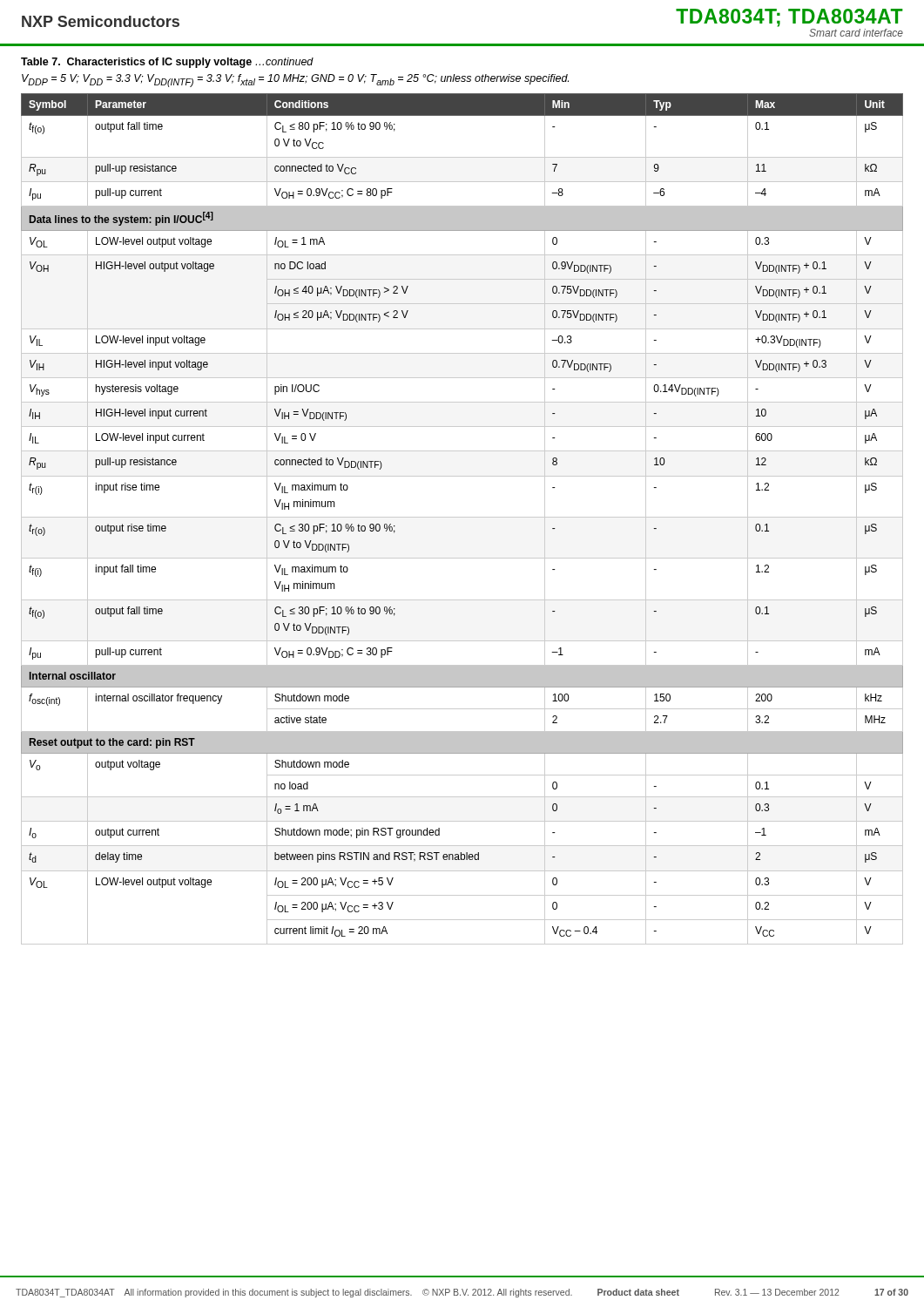Image resolution: width=924 pixels, height=1307 pixels.
Task: Locate the caption that opens with "Table 7. Characteristics"
Action: tap(296, 71)
